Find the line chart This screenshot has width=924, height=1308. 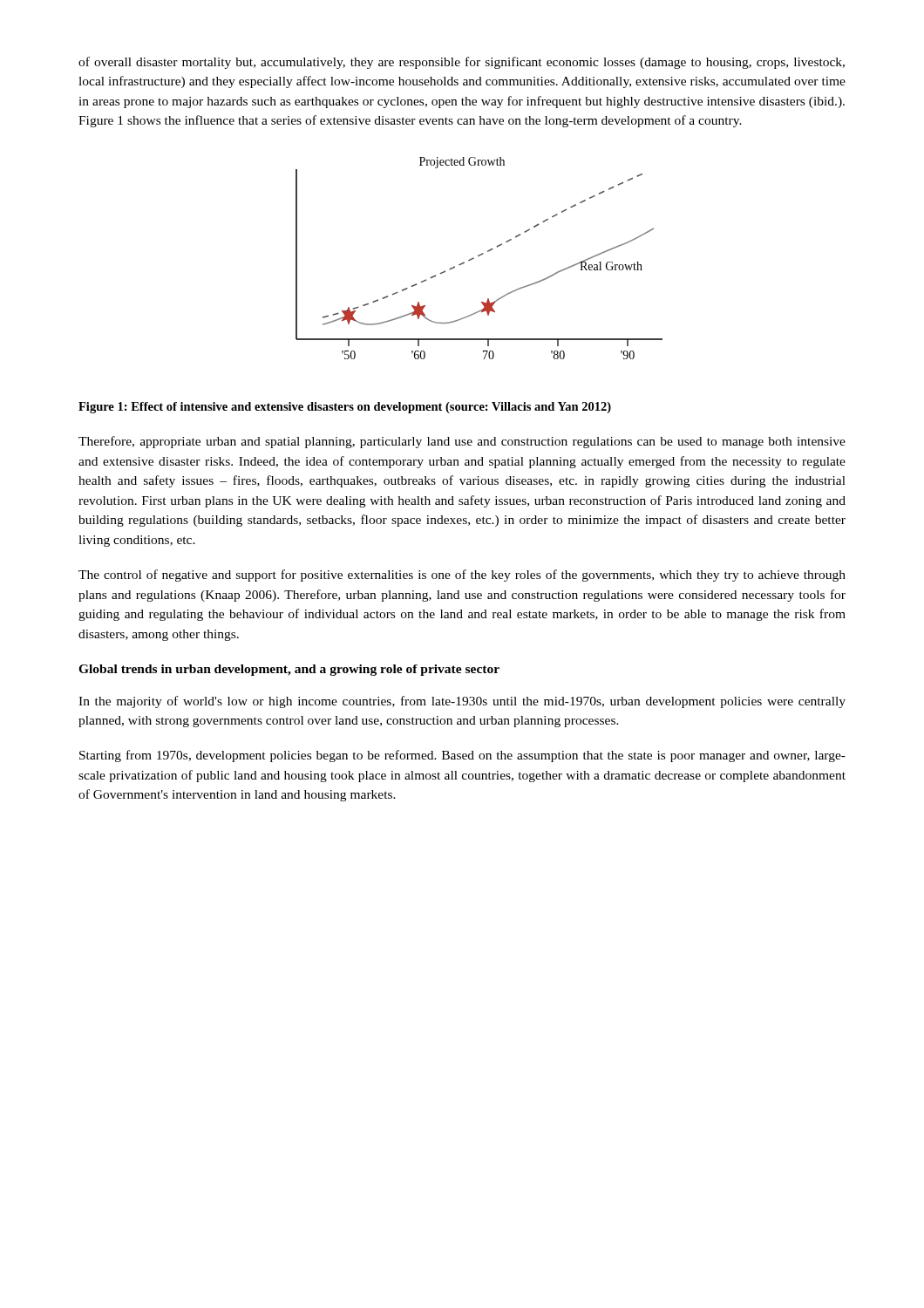click(x=462, y=272)
